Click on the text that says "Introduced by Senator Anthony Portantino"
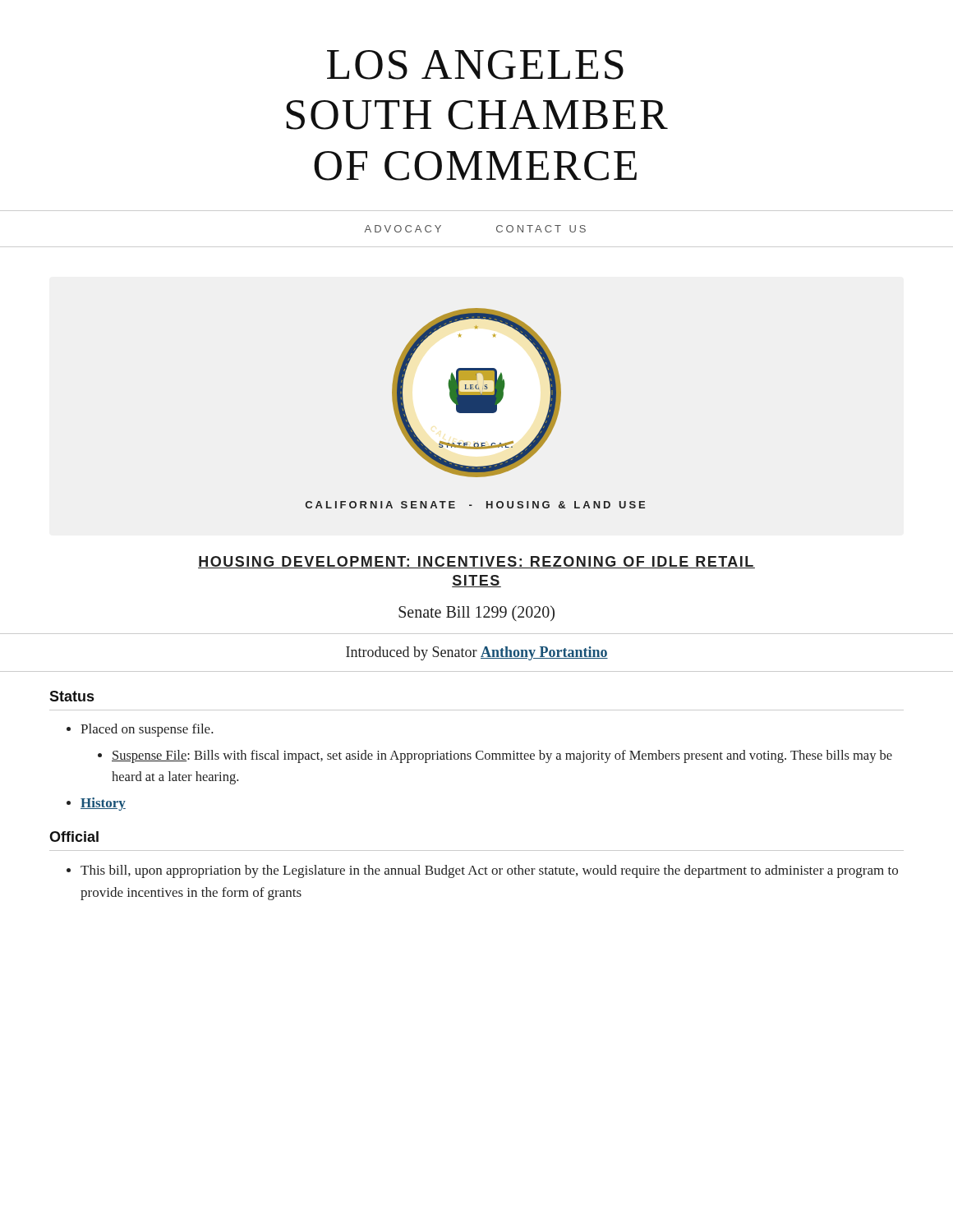The image size is (953, 1232). pos(476,652)
